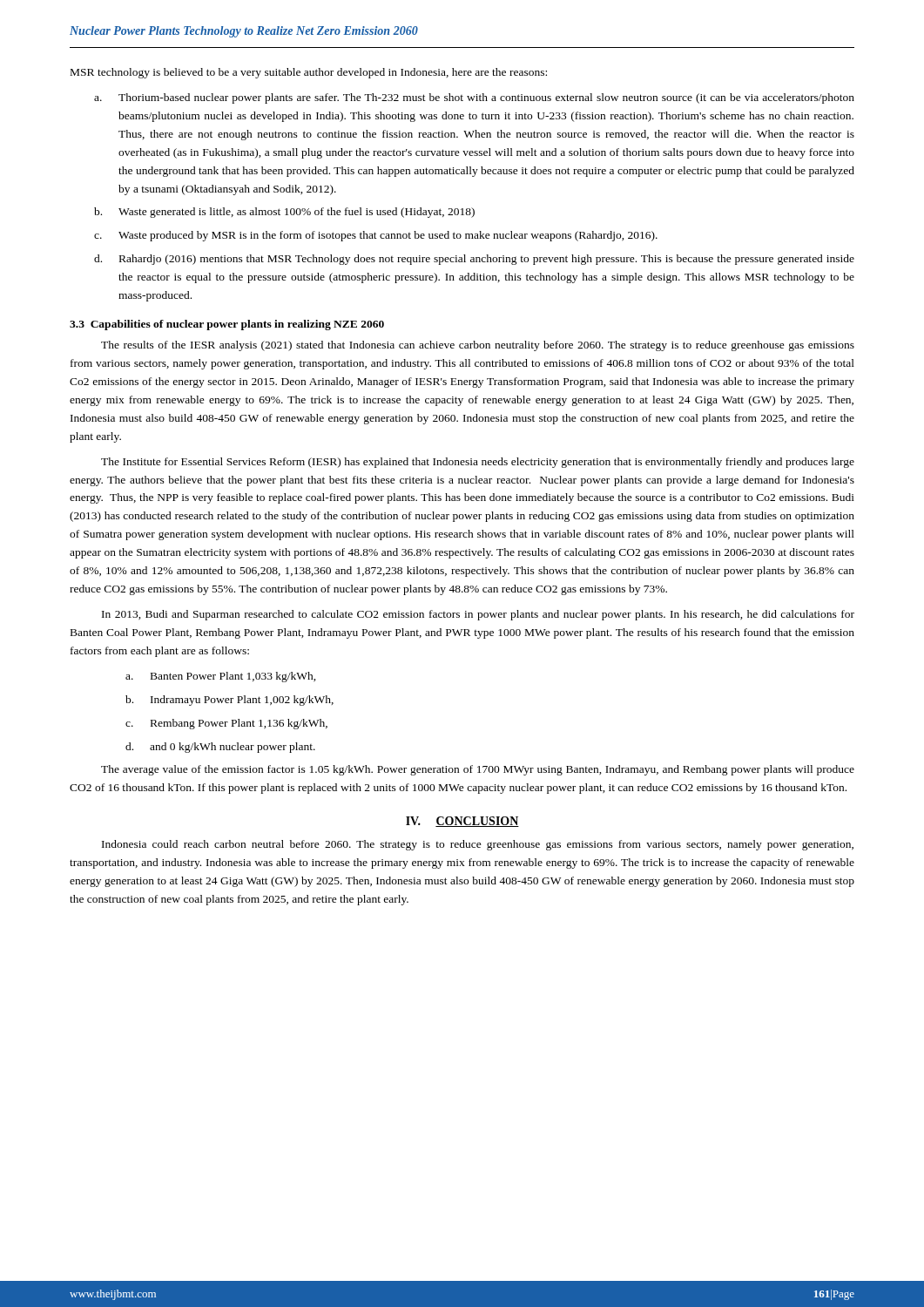The width and height of the screenshot is (924, 1307).
Task: Navigate to the element starting "b. Waste generated is little, as almost"
Action: (x=462, y=213)
